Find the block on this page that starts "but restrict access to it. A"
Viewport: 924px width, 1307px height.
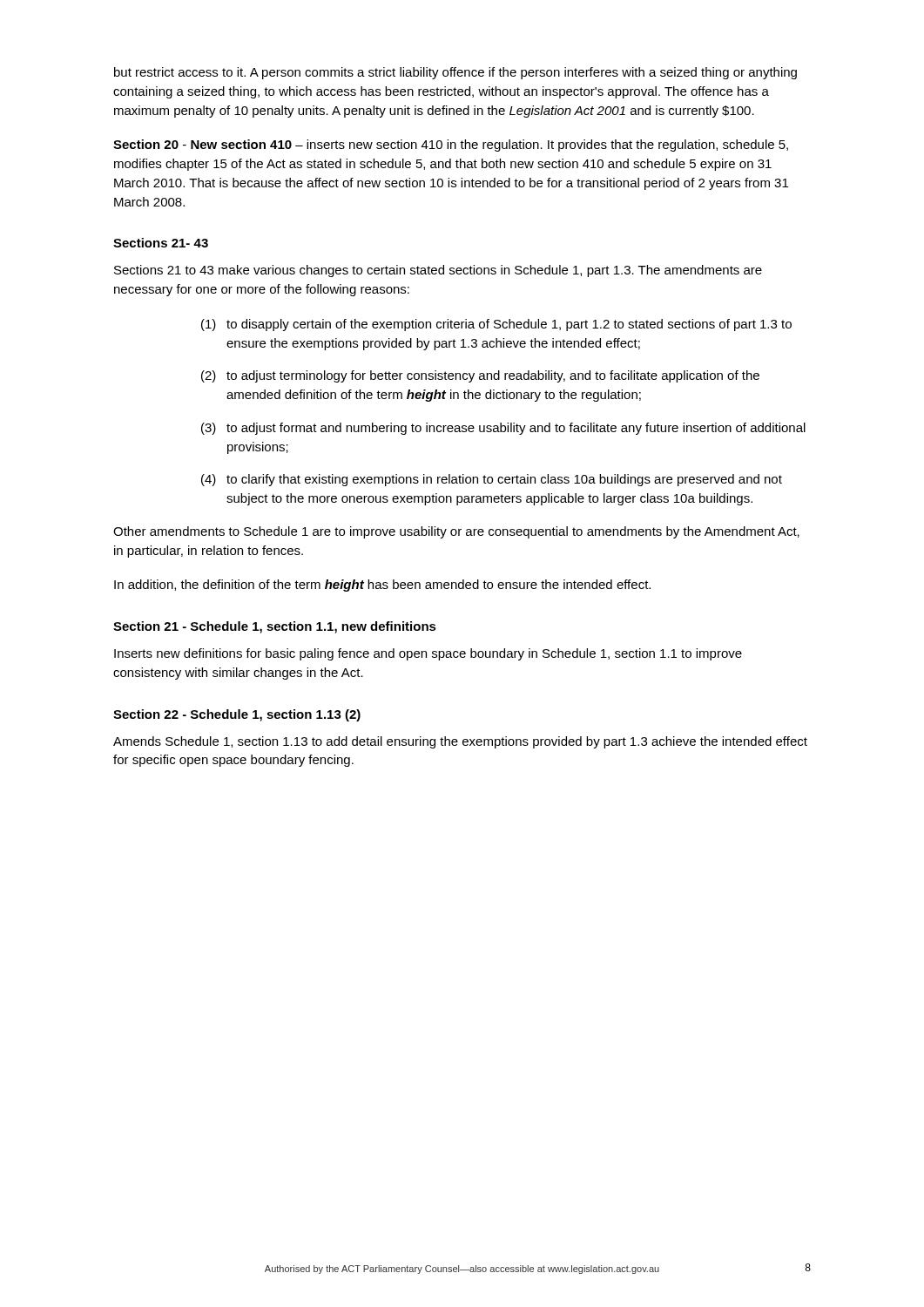click(x=455, y=91)
